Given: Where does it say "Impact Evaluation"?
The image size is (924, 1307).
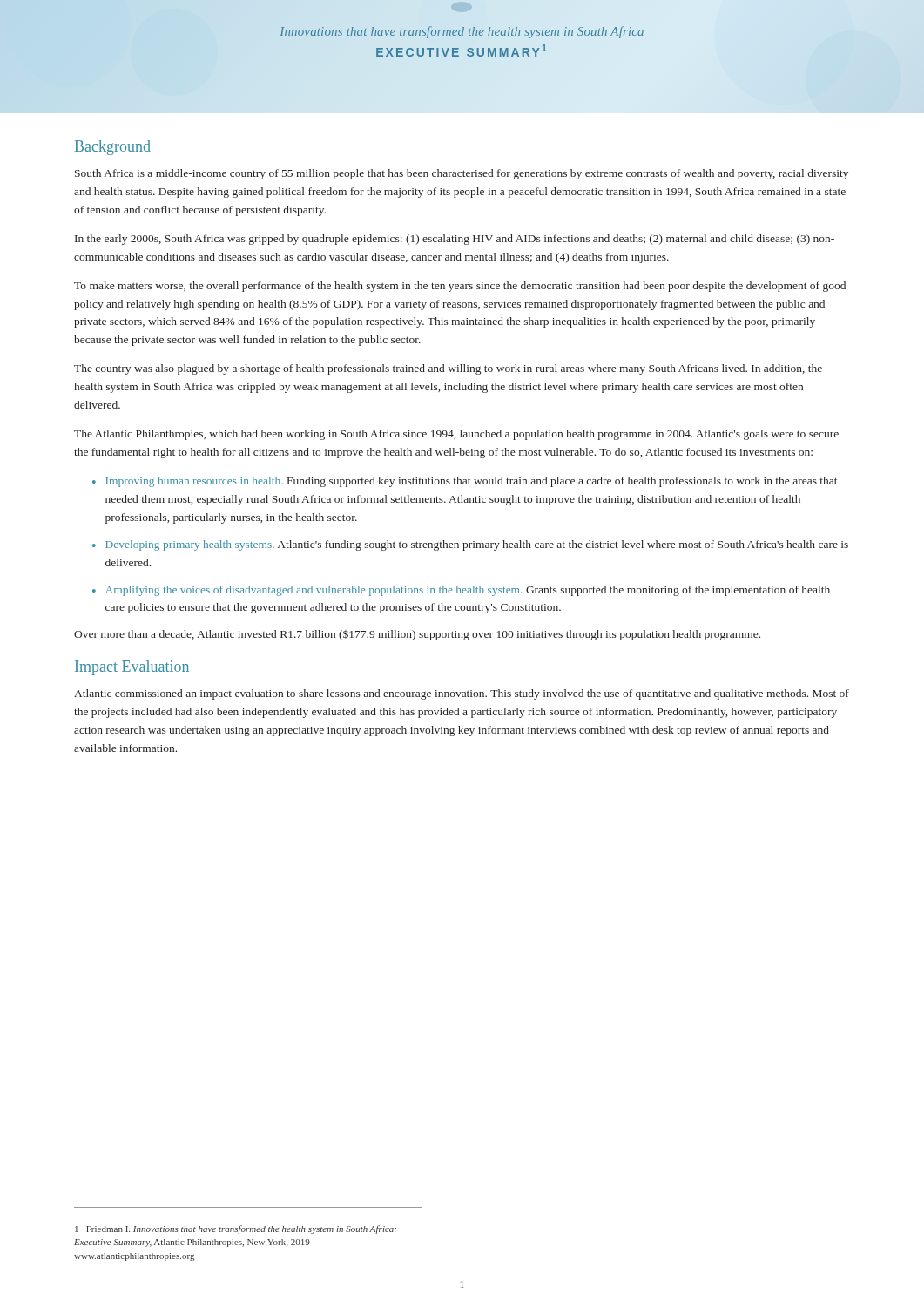Looking at the screenshot, I should [x=132, y=667].
